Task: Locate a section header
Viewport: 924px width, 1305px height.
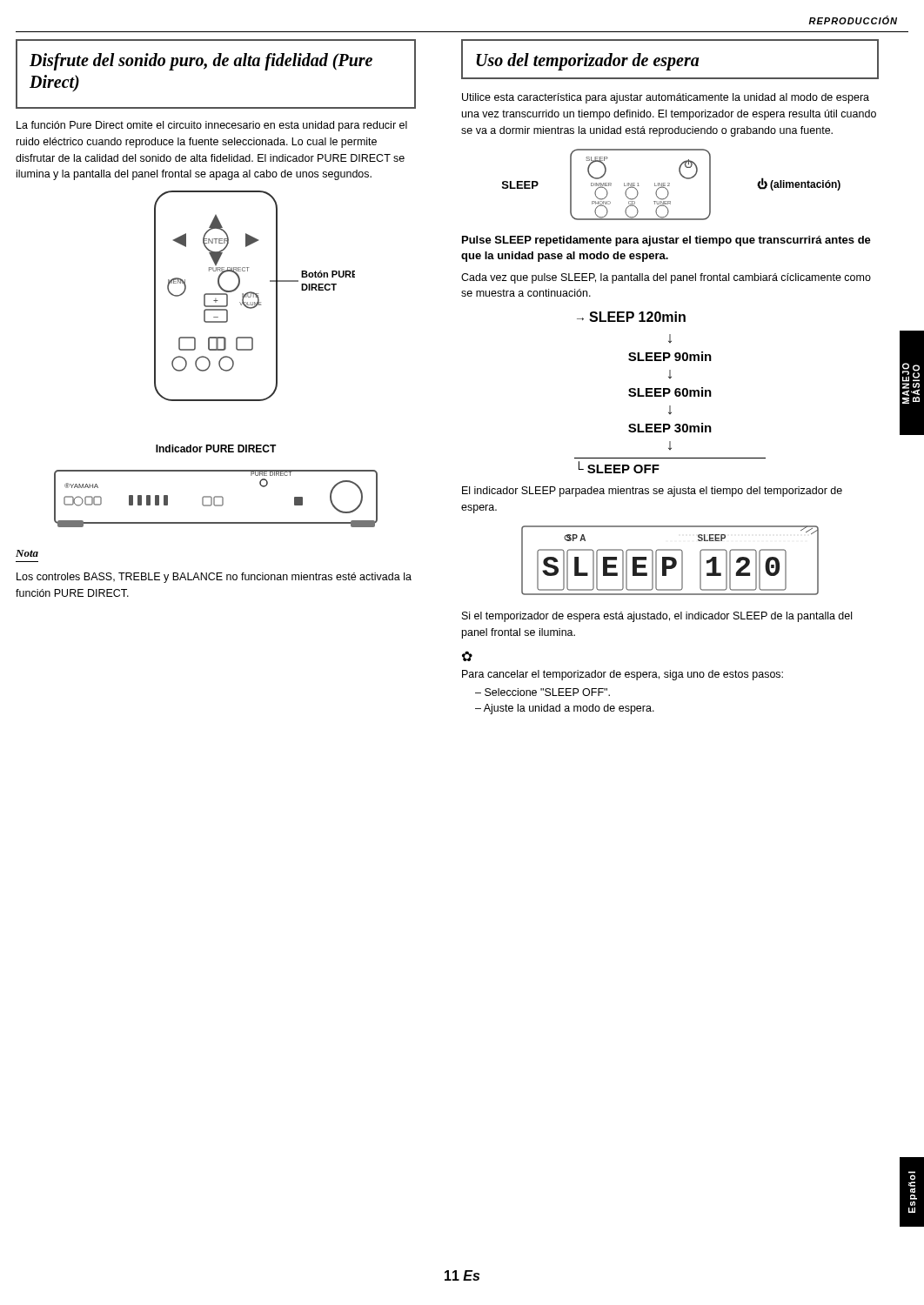Action: [27, 553]
